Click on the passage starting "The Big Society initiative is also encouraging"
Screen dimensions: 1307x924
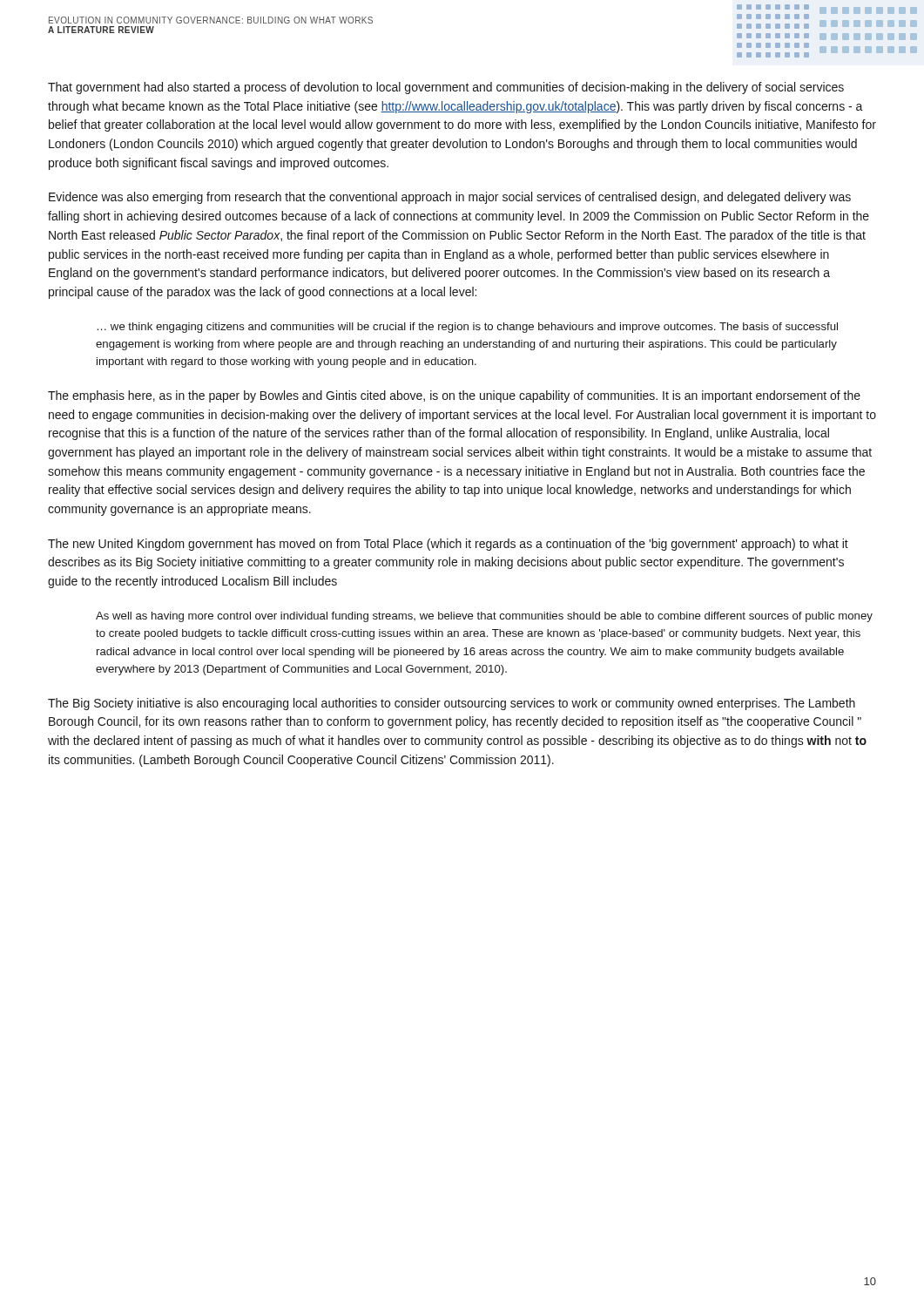pyautogui.click(x=457, y=731)
